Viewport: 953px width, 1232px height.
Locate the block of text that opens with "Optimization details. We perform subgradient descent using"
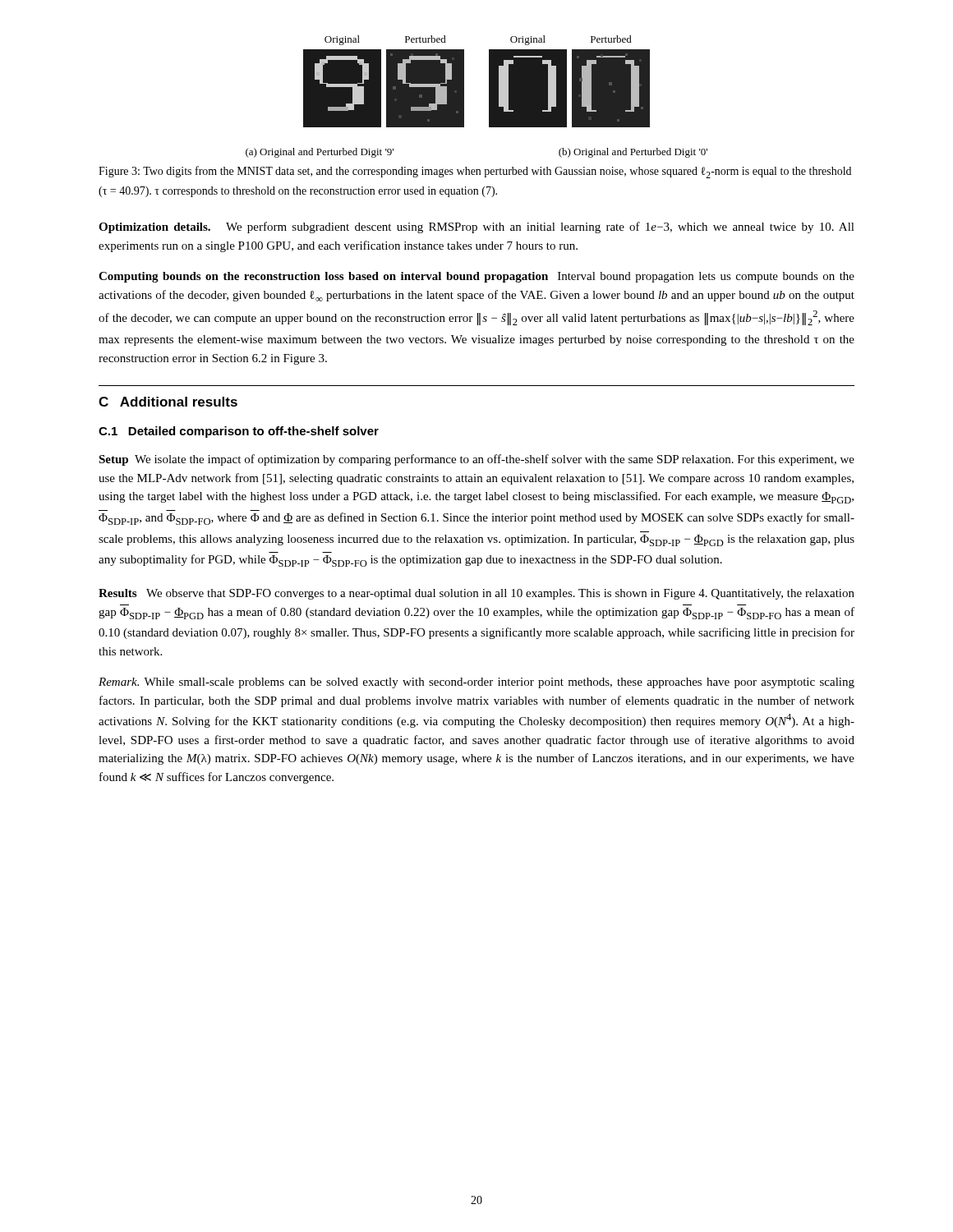(476, 236)
